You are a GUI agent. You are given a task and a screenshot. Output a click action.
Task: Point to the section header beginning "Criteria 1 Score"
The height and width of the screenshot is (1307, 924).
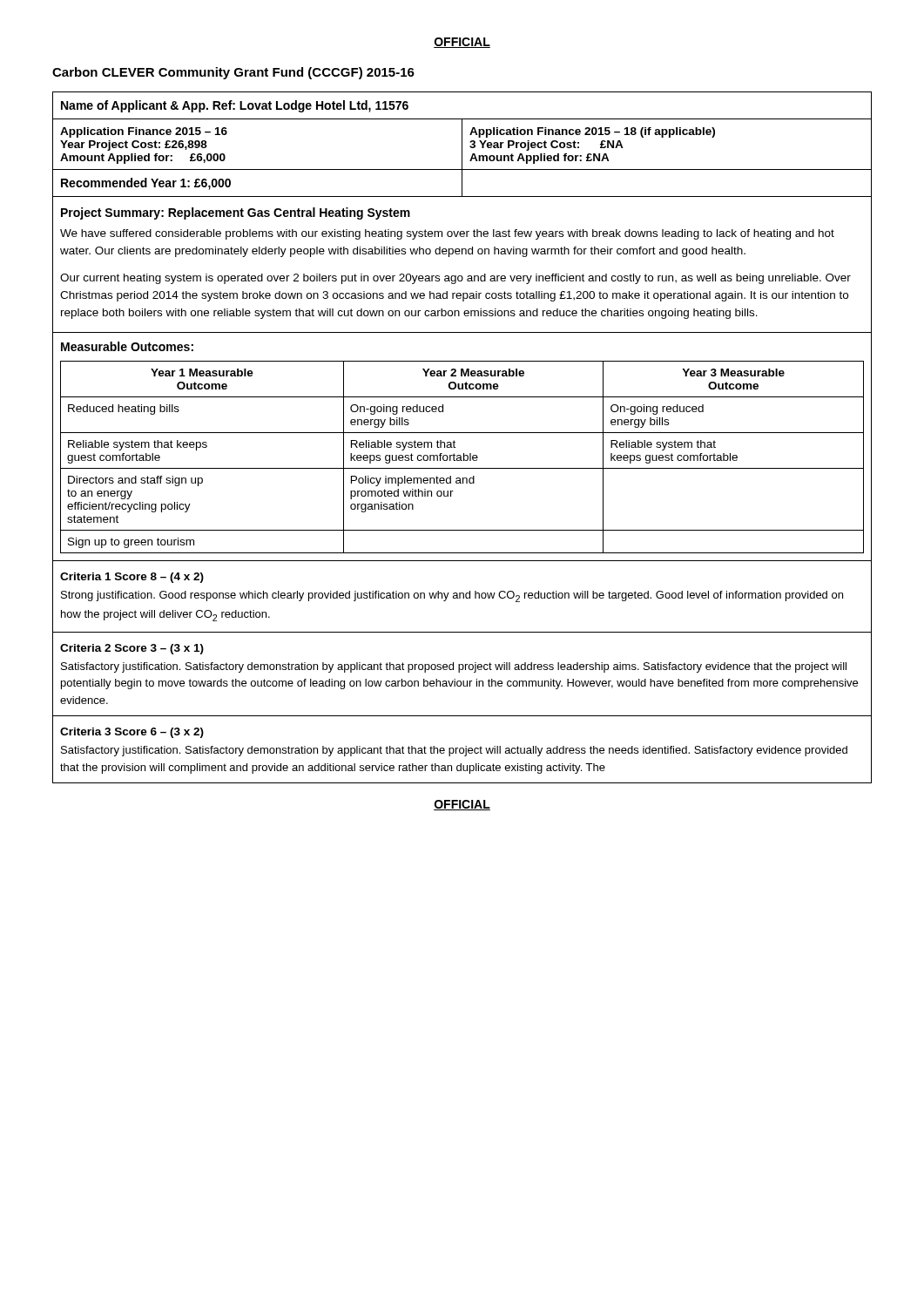point(132,577)
